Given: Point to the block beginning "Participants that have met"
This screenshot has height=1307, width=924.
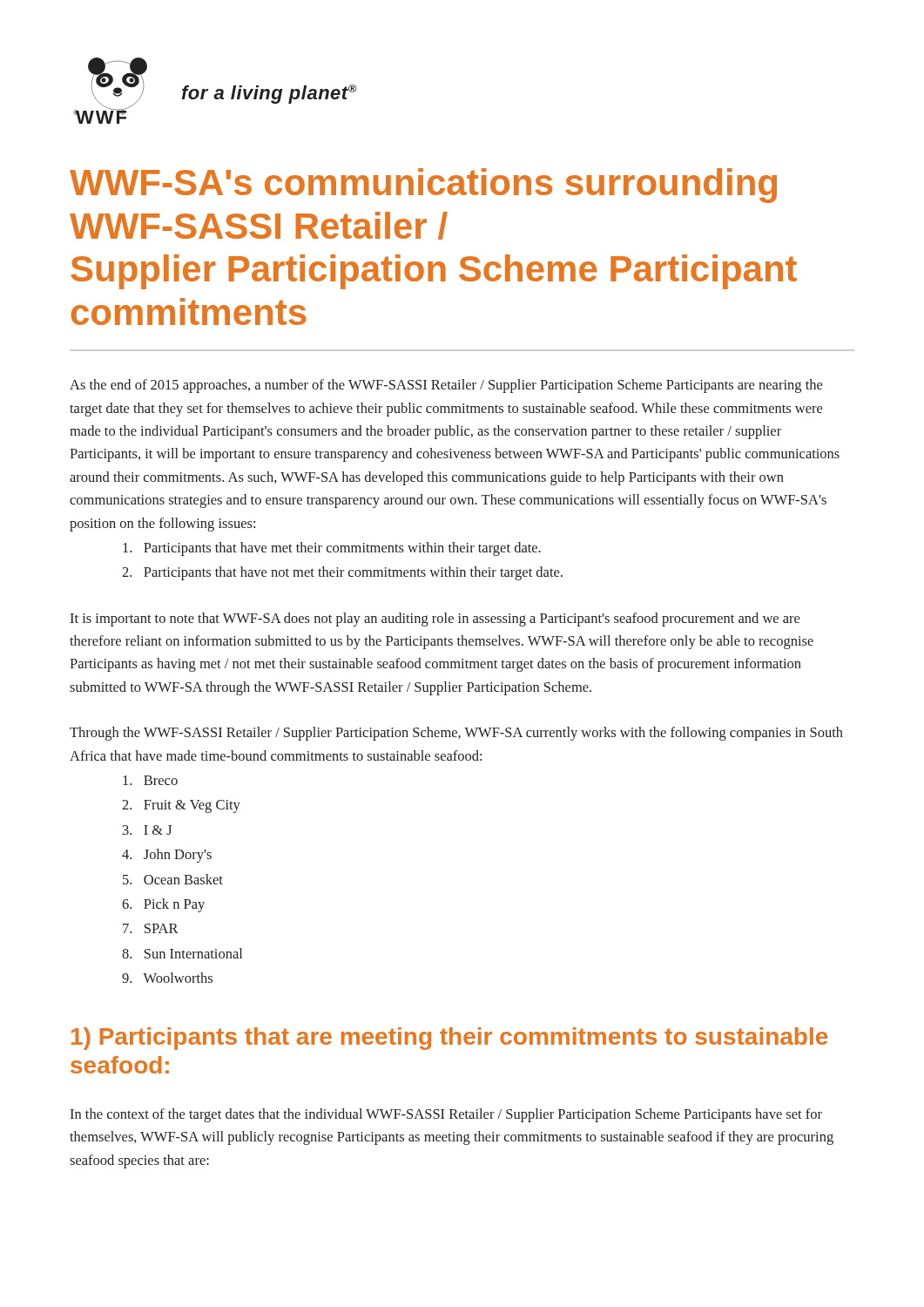Looking at the screenshot, I should [x=332, y=548].
